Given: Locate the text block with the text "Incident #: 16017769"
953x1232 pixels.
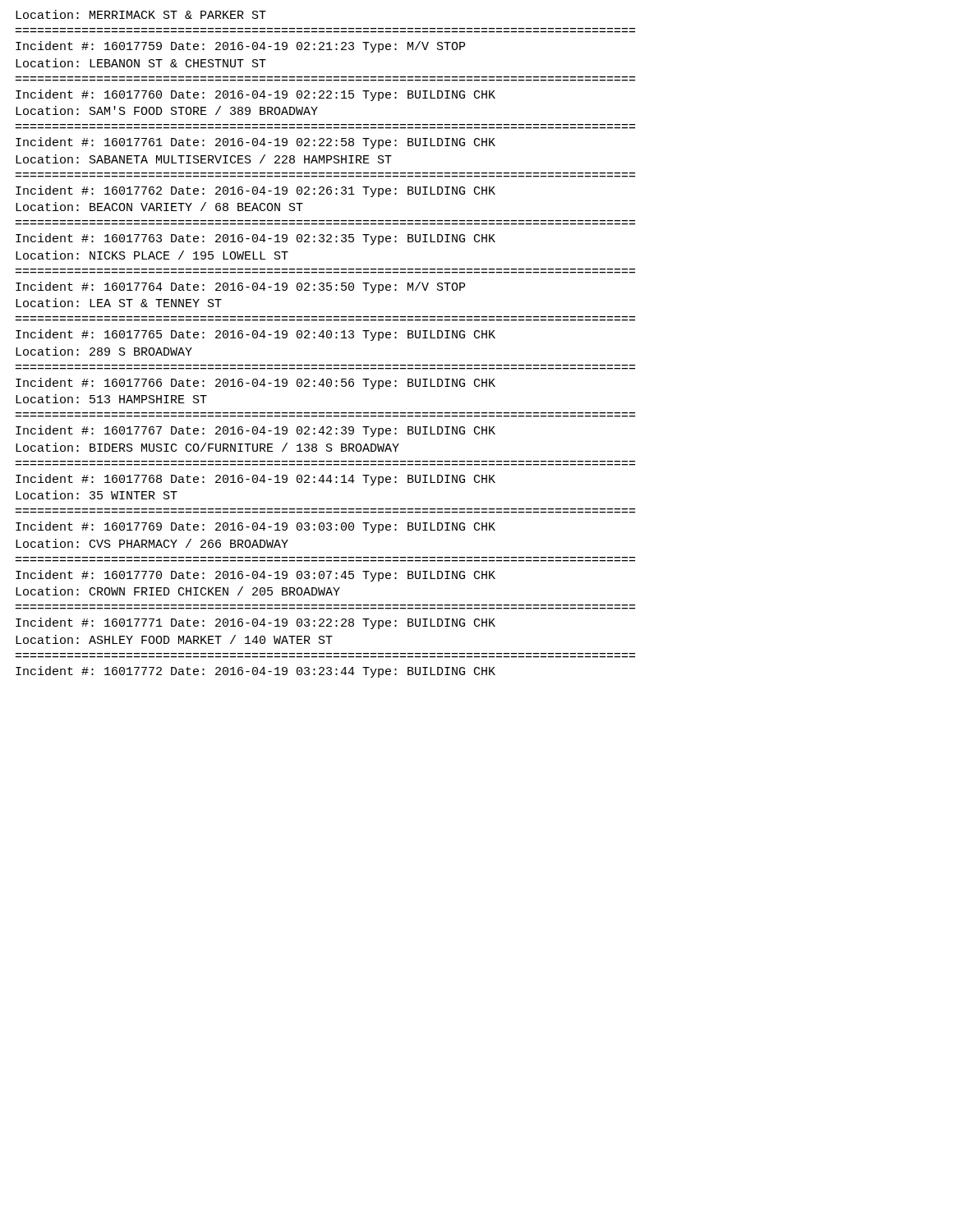Looking at the screenshot, I should click(255, 536).
